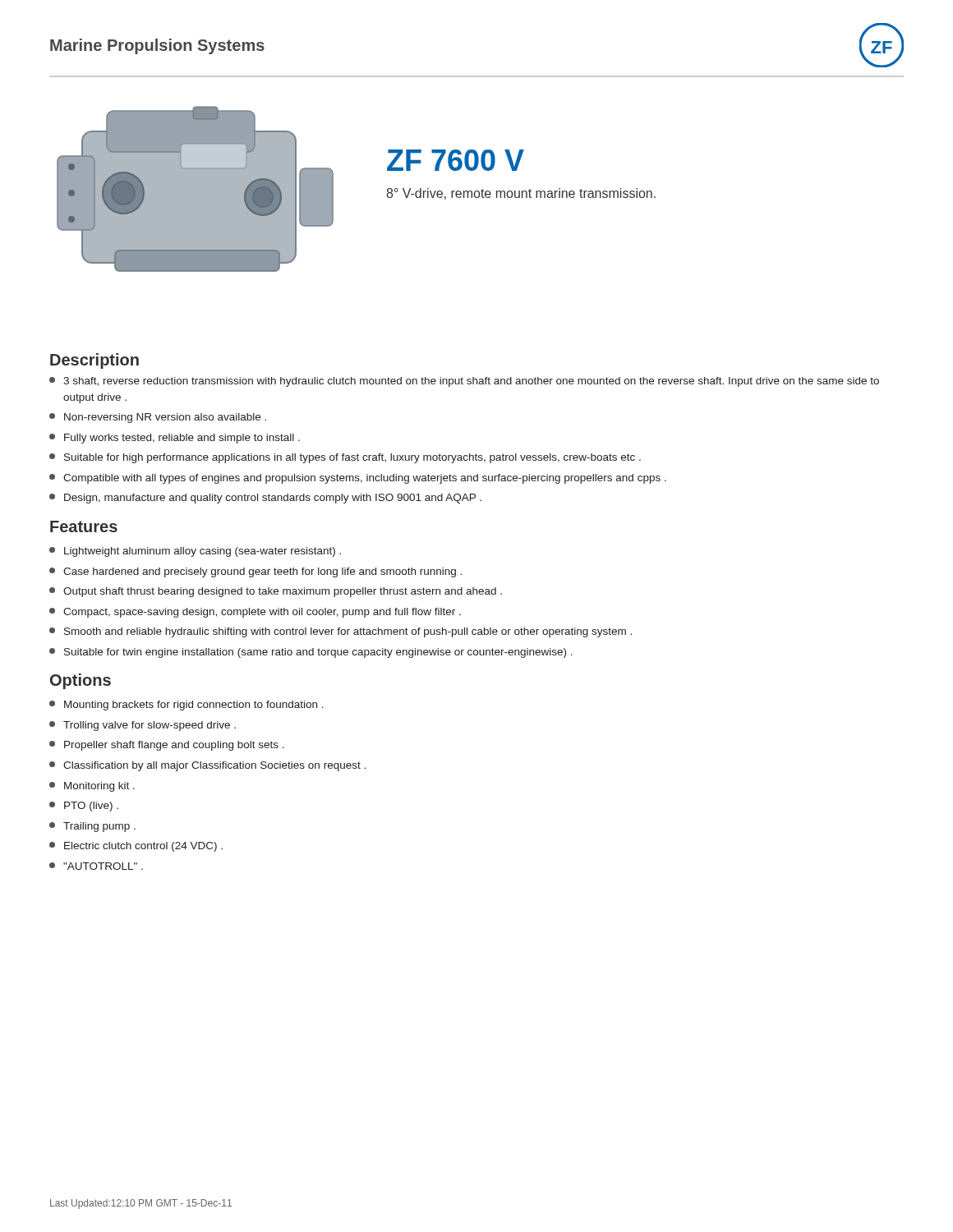The image size is (953, 1232).
Task: Find the list item that reads "Electric clutch control (24 VDC) ."
Action: (x=136, y=846)
